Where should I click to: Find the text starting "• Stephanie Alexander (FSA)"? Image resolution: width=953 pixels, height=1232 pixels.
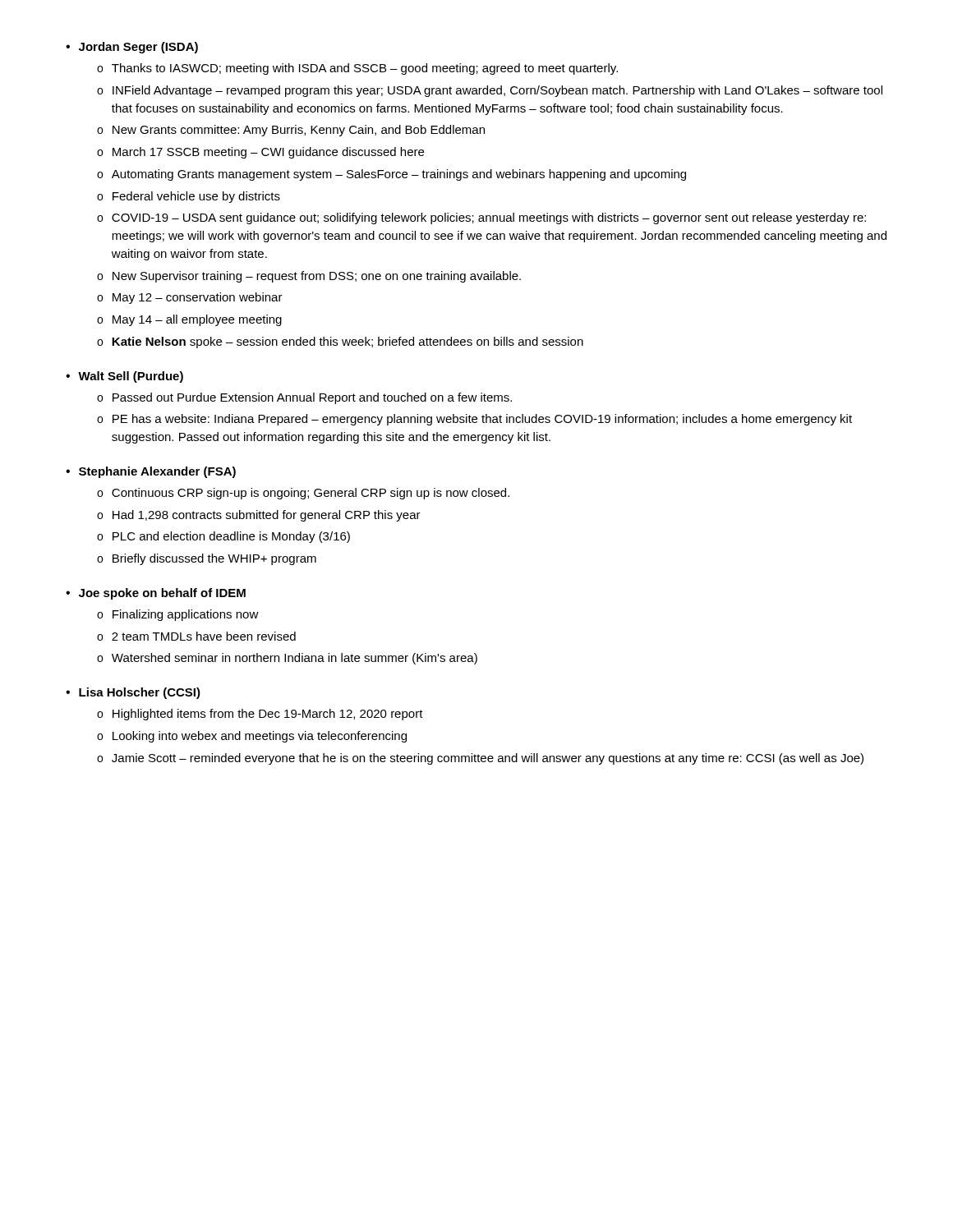[x=151, y=471]
